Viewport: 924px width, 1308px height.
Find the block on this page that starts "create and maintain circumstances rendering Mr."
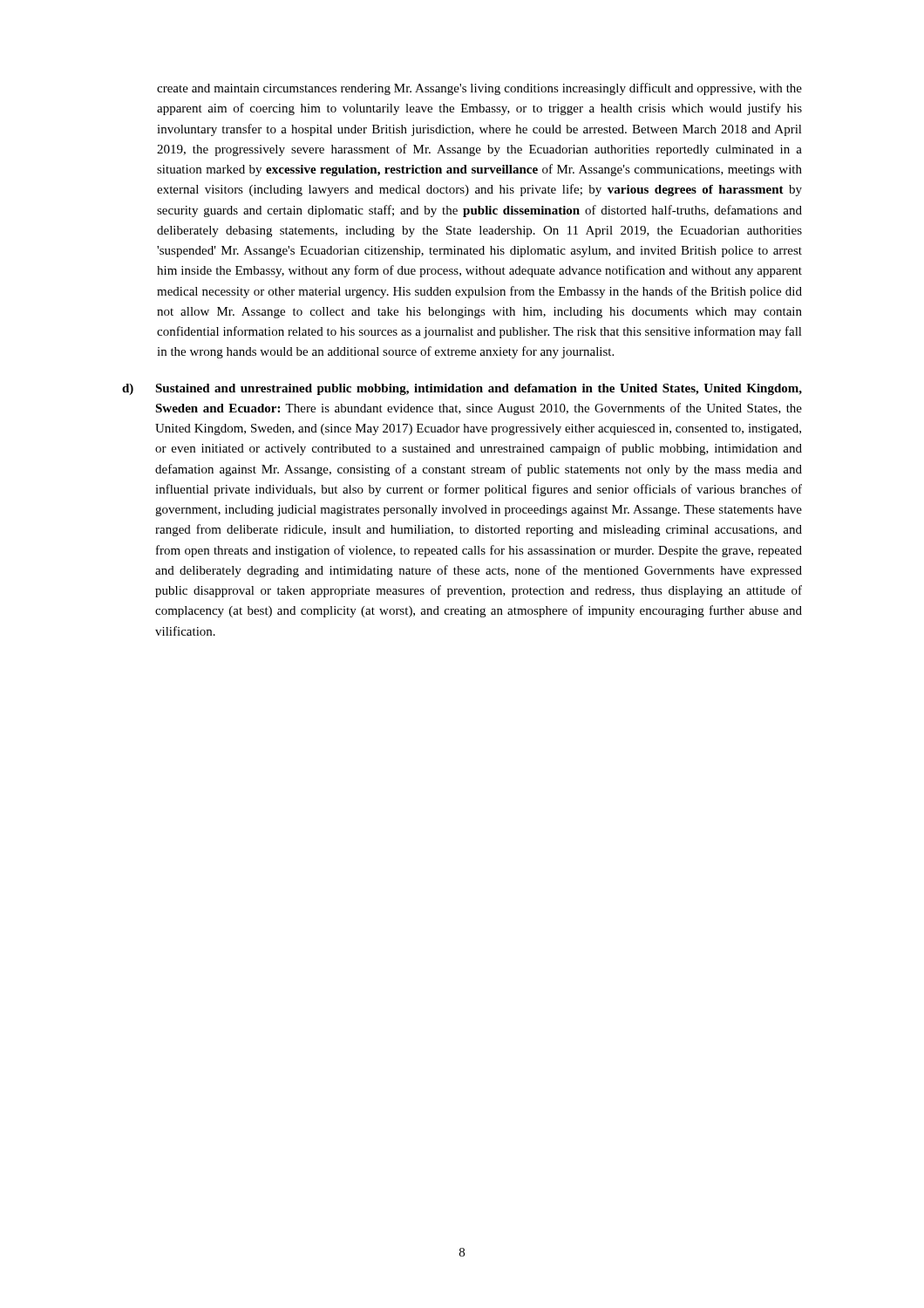pos(479,220)
